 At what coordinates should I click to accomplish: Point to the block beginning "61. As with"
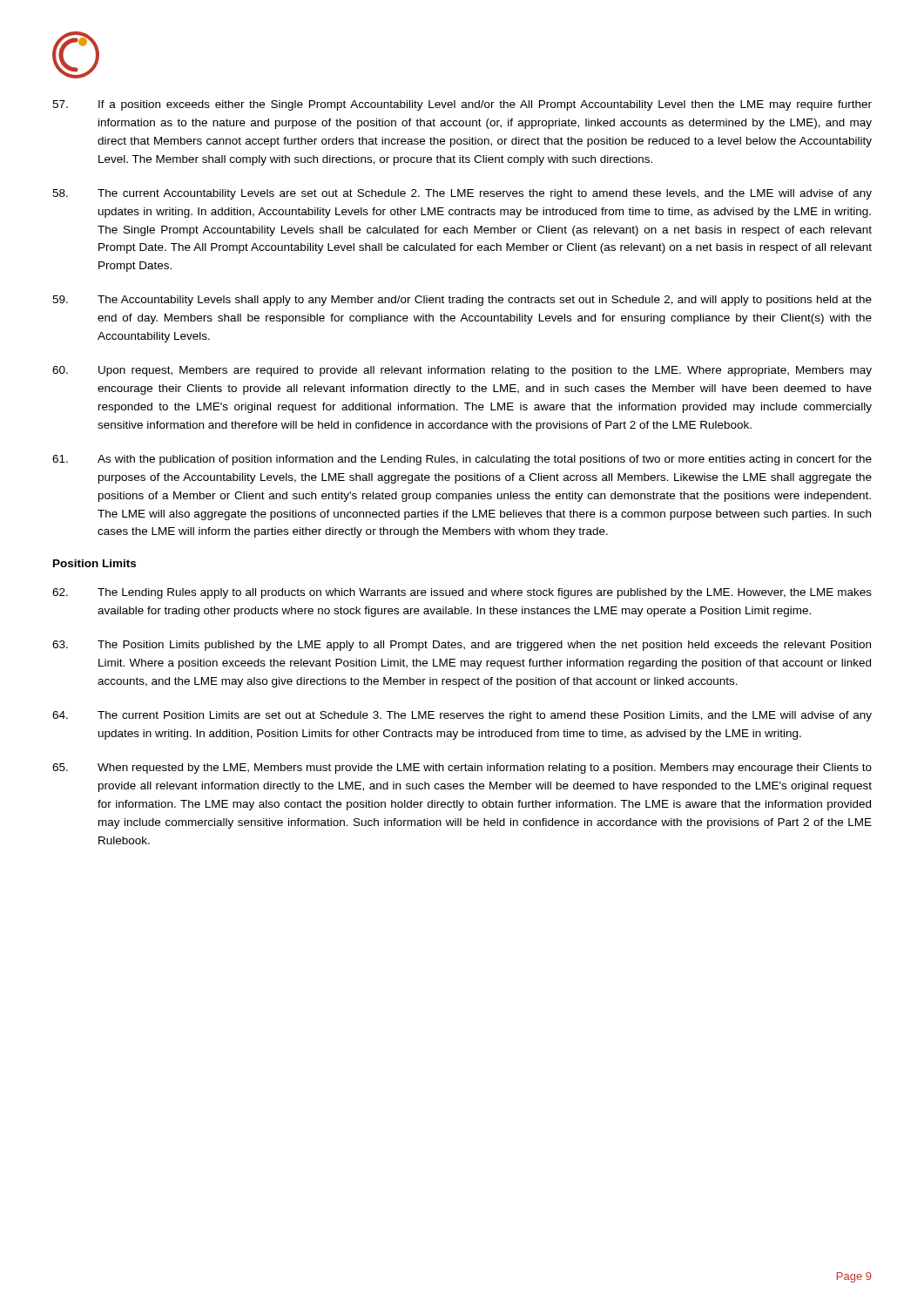tap(462, 496)
